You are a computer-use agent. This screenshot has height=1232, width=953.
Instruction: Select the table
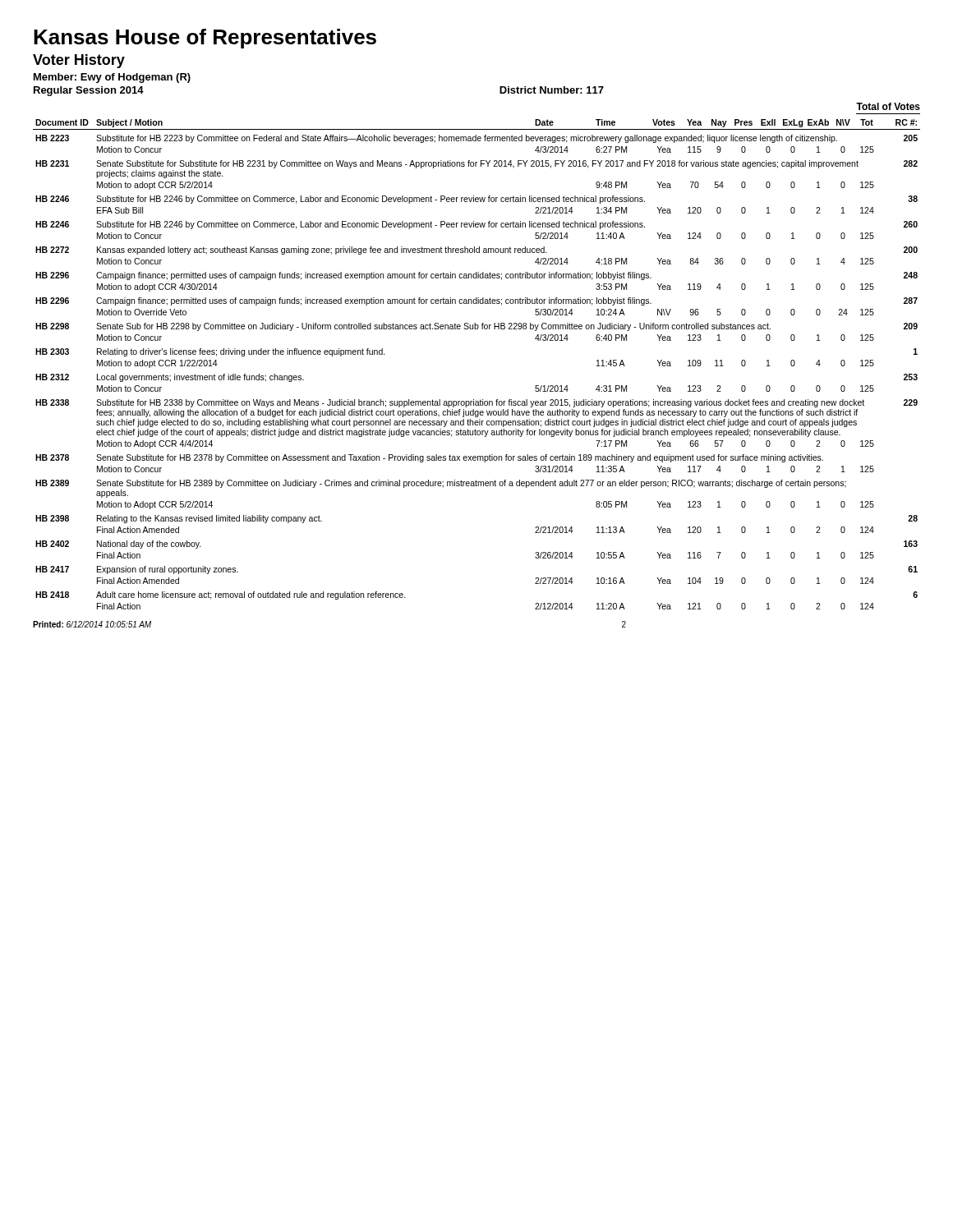[476, 364]
